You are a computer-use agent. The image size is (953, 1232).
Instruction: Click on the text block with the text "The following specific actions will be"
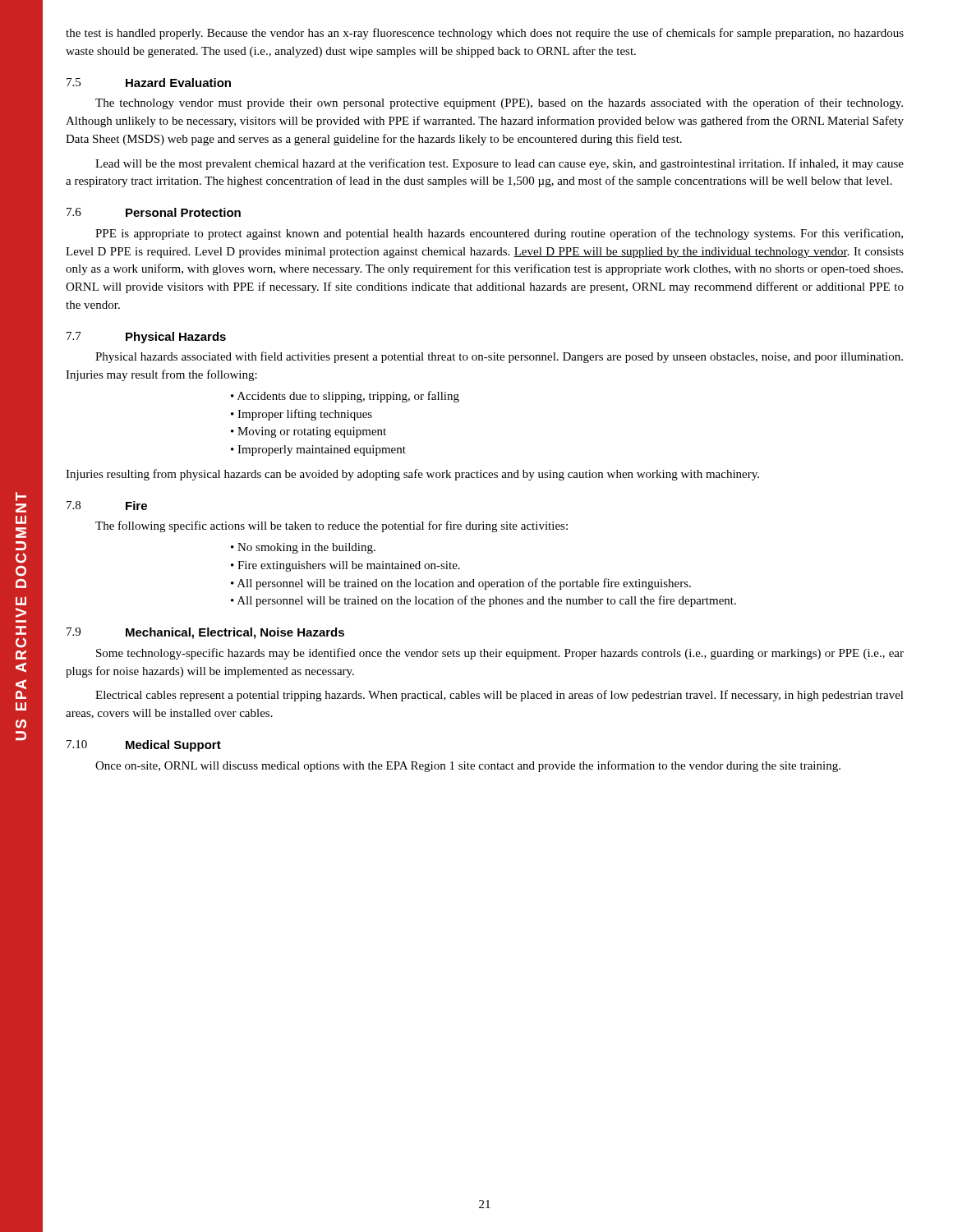(332, 526)
